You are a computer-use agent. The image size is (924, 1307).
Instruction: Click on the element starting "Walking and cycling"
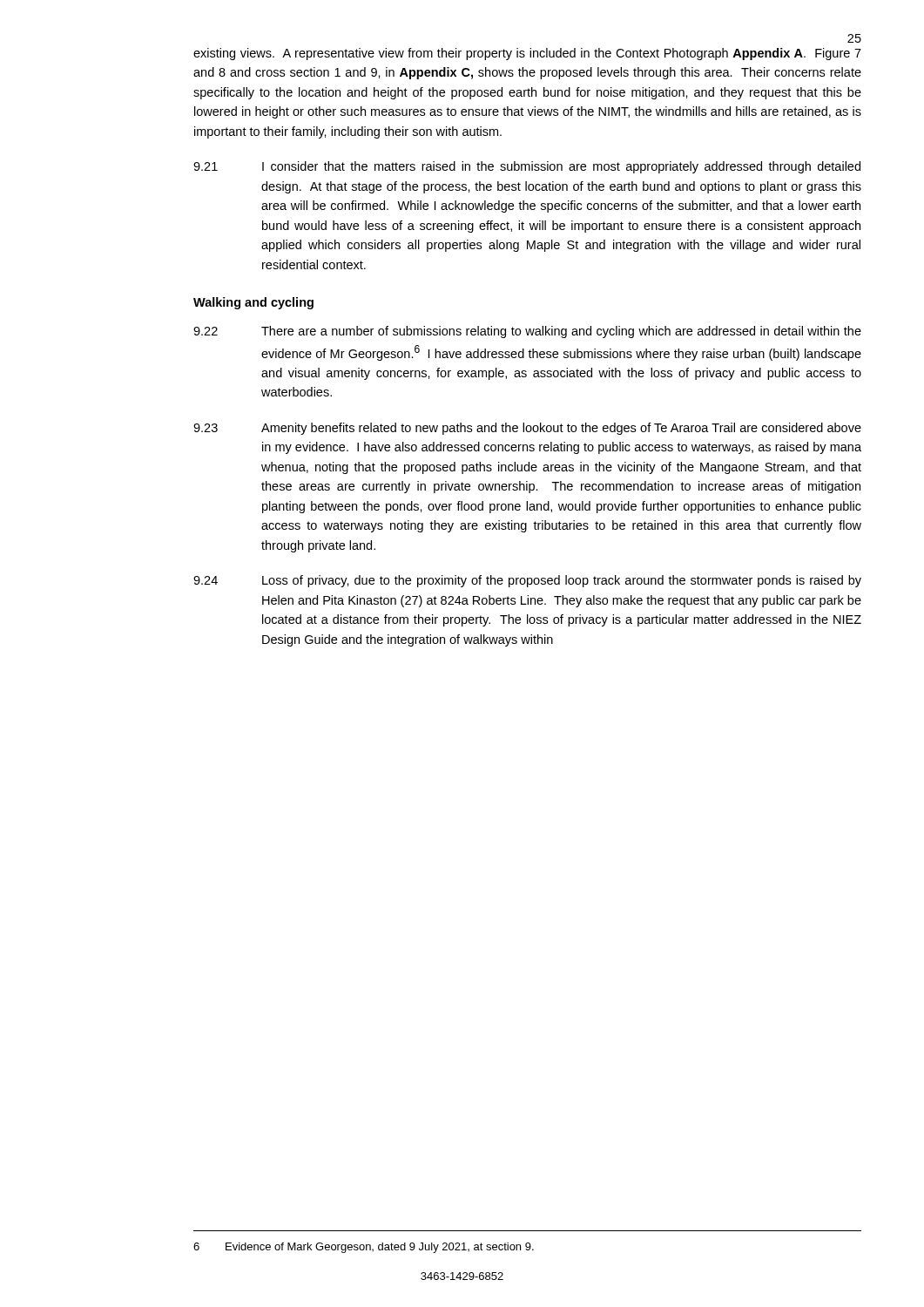tap(254, 303)
